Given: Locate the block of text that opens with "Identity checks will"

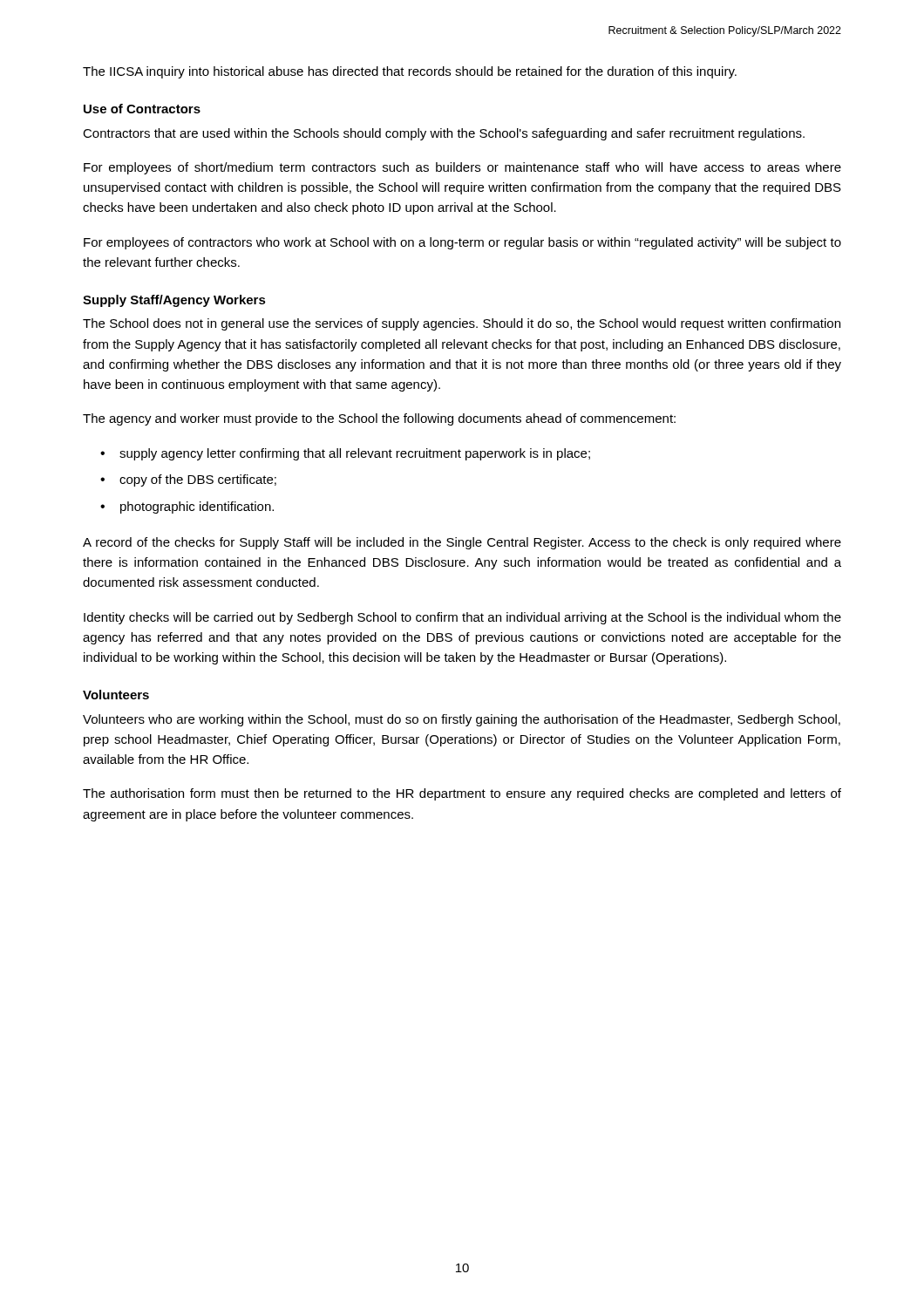Looking at the screenshot, I should pos(462,637).
